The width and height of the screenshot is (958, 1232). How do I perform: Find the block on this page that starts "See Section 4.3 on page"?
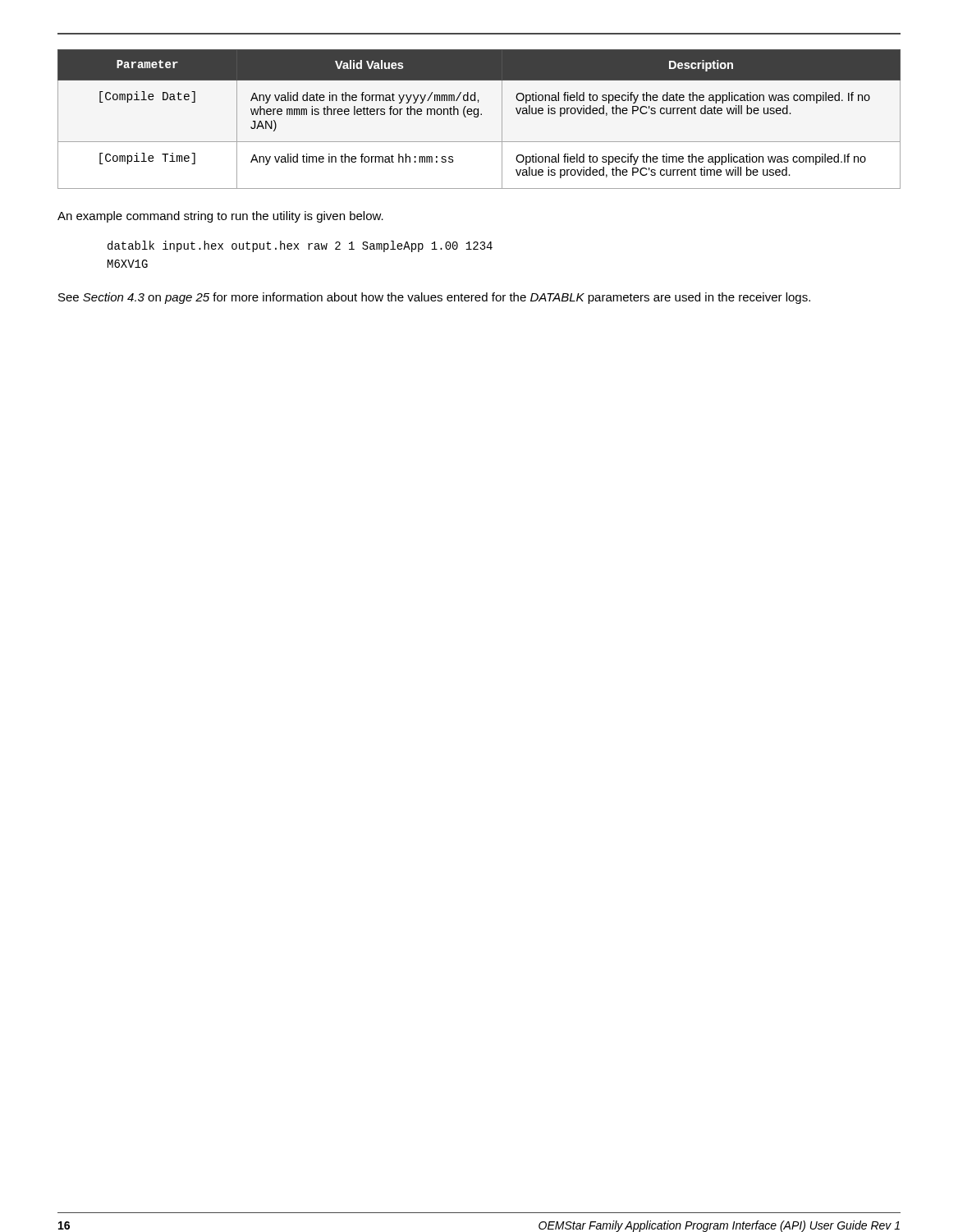coord(479,298)
